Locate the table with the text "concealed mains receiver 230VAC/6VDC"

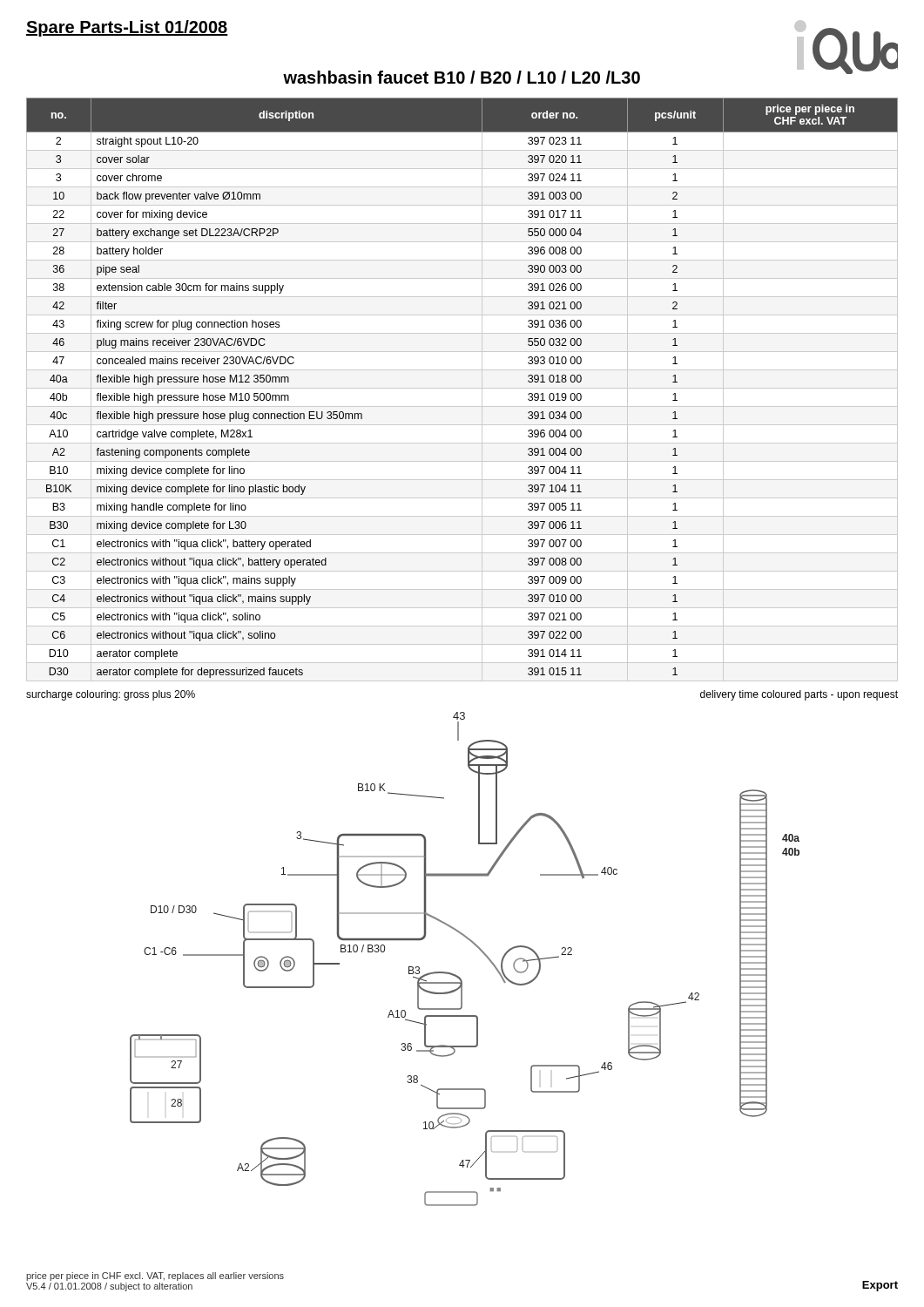click(x=462, y=389)
